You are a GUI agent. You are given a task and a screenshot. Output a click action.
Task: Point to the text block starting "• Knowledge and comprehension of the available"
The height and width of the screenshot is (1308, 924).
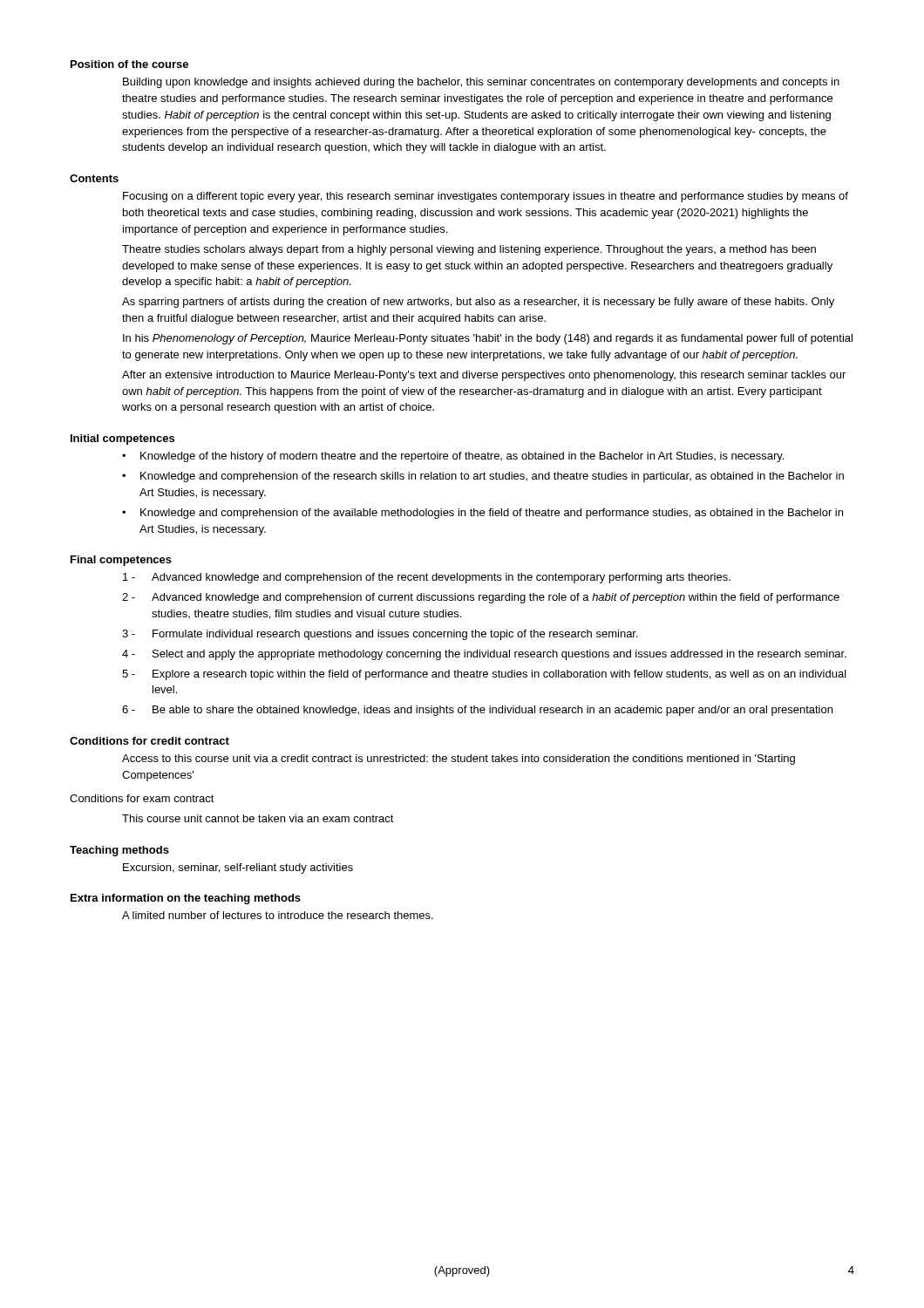[488, 521]
